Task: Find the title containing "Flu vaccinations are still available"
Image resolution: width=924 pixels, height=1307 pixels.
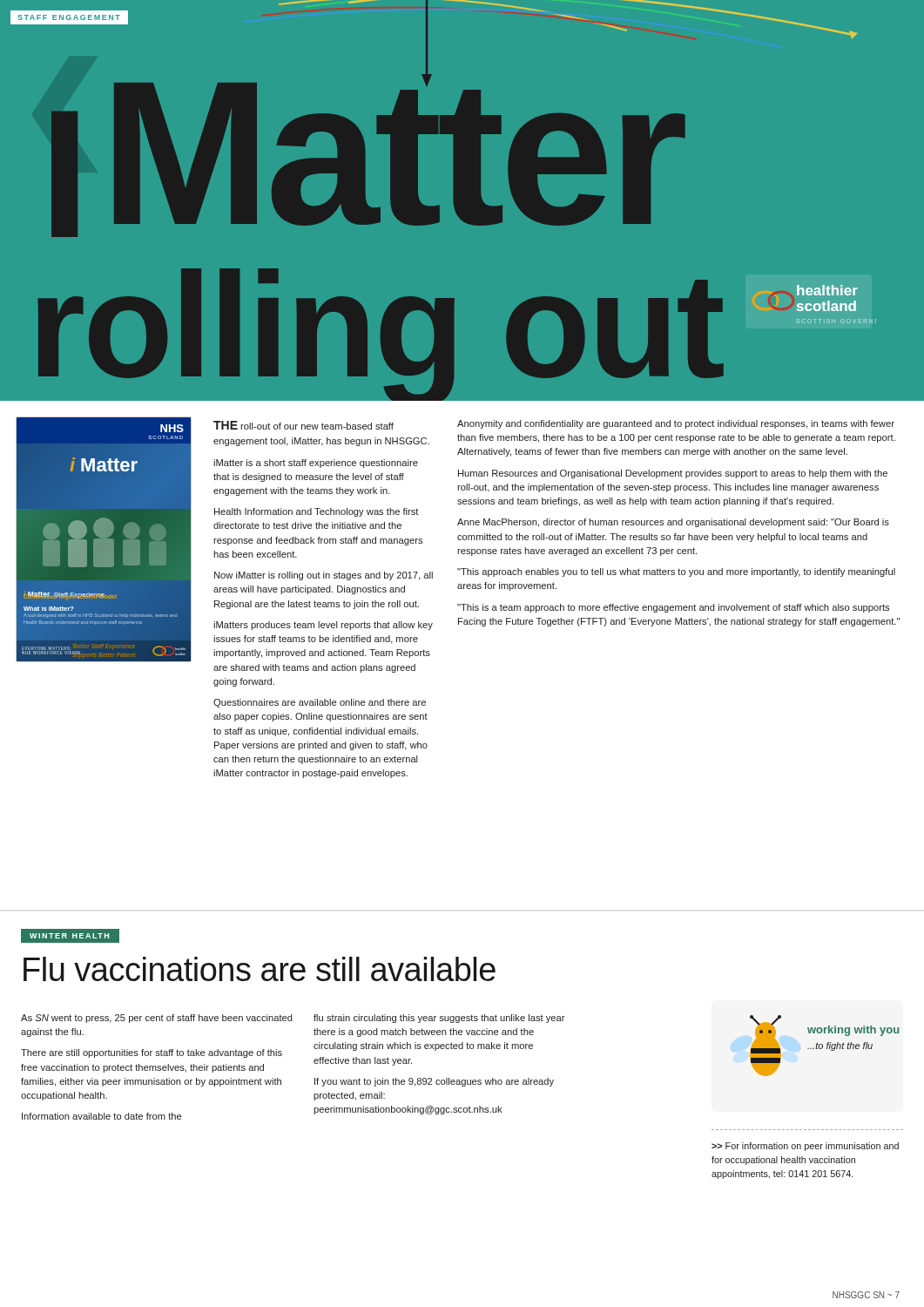Action: [x=259, y=970]
